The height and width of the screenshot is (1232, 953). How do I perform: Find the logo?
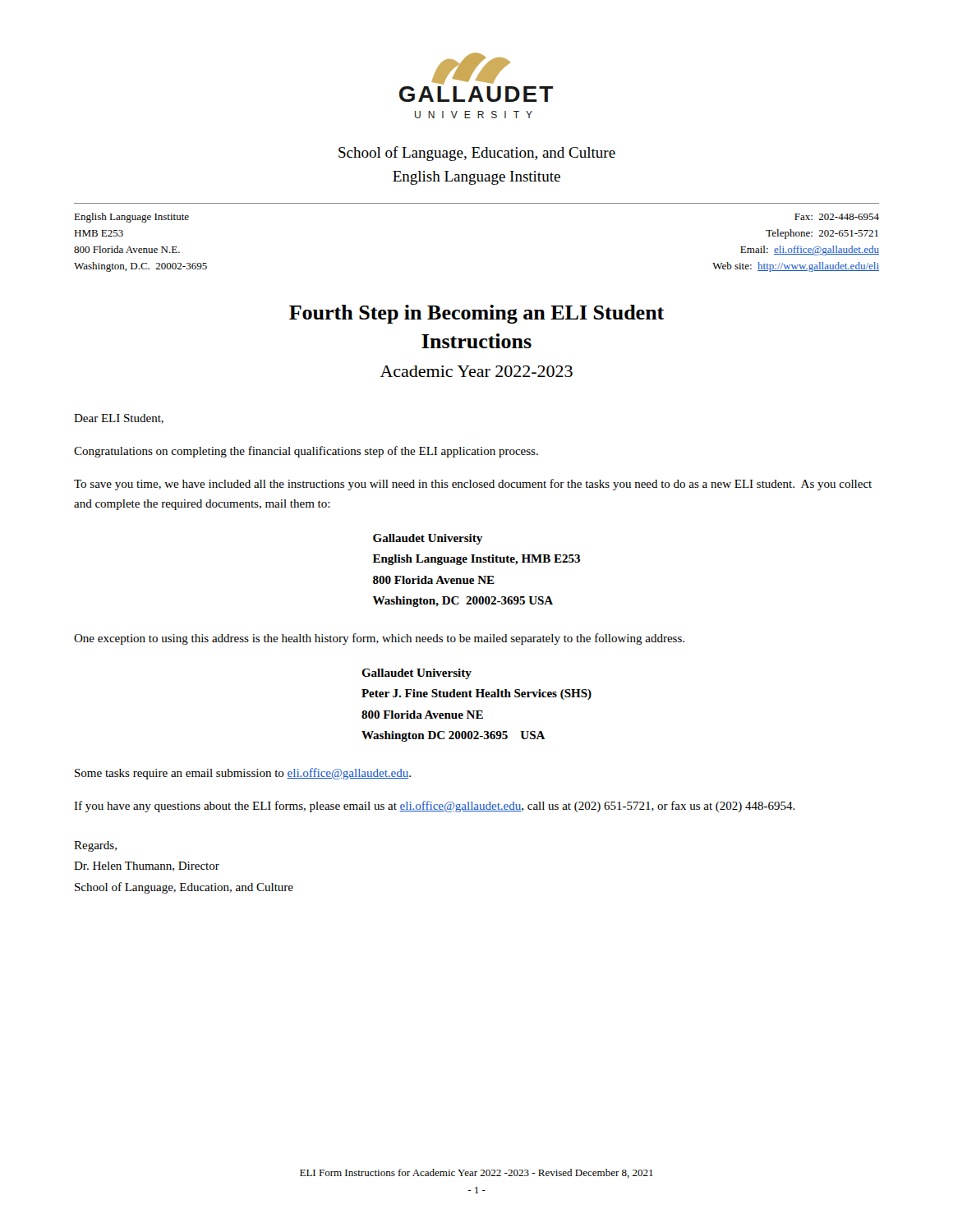[476, 67]
